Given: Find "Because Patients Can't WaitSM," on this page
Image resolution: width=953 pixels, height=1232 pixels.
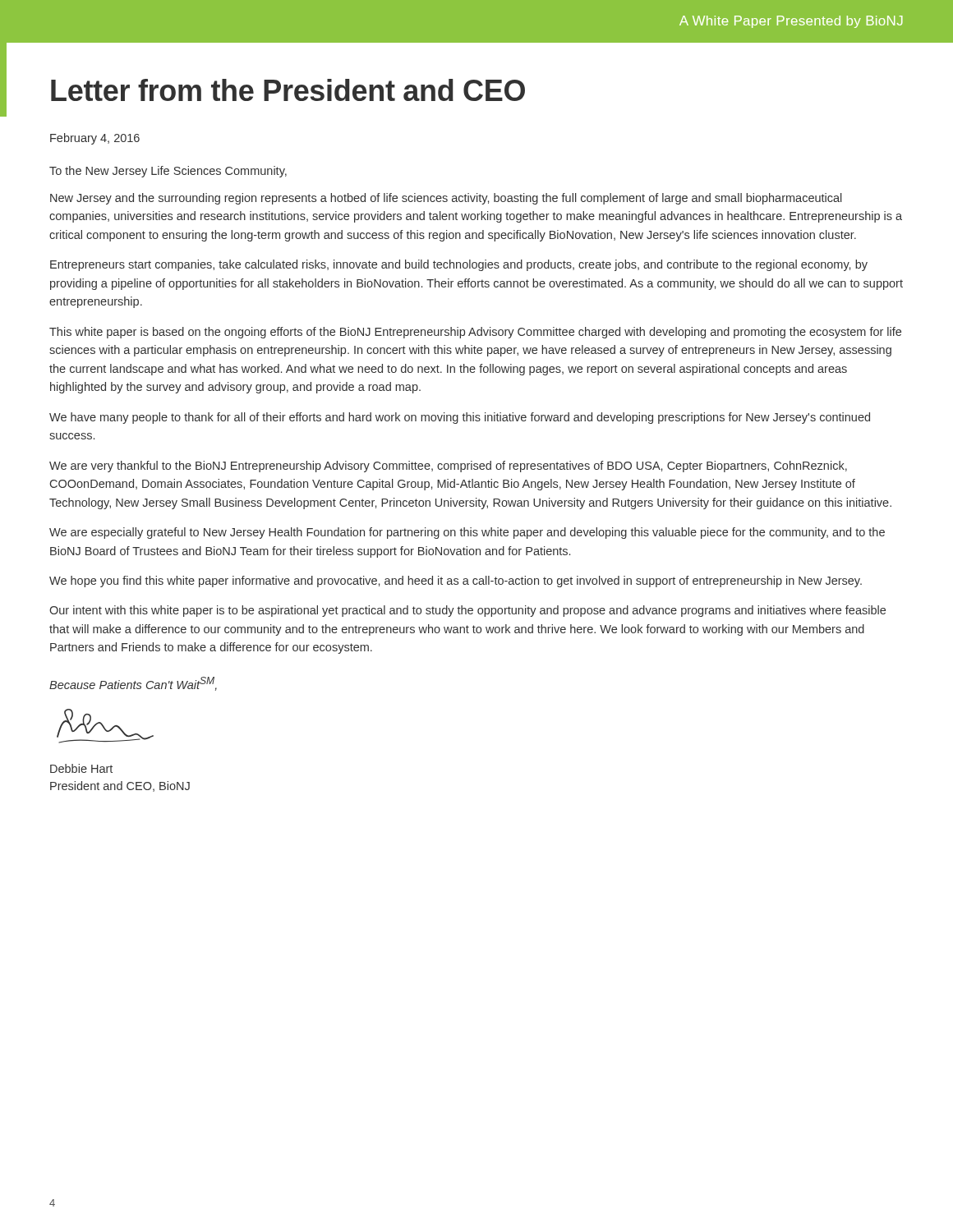Looking at the screenshot, I should (x=133, y=684).
